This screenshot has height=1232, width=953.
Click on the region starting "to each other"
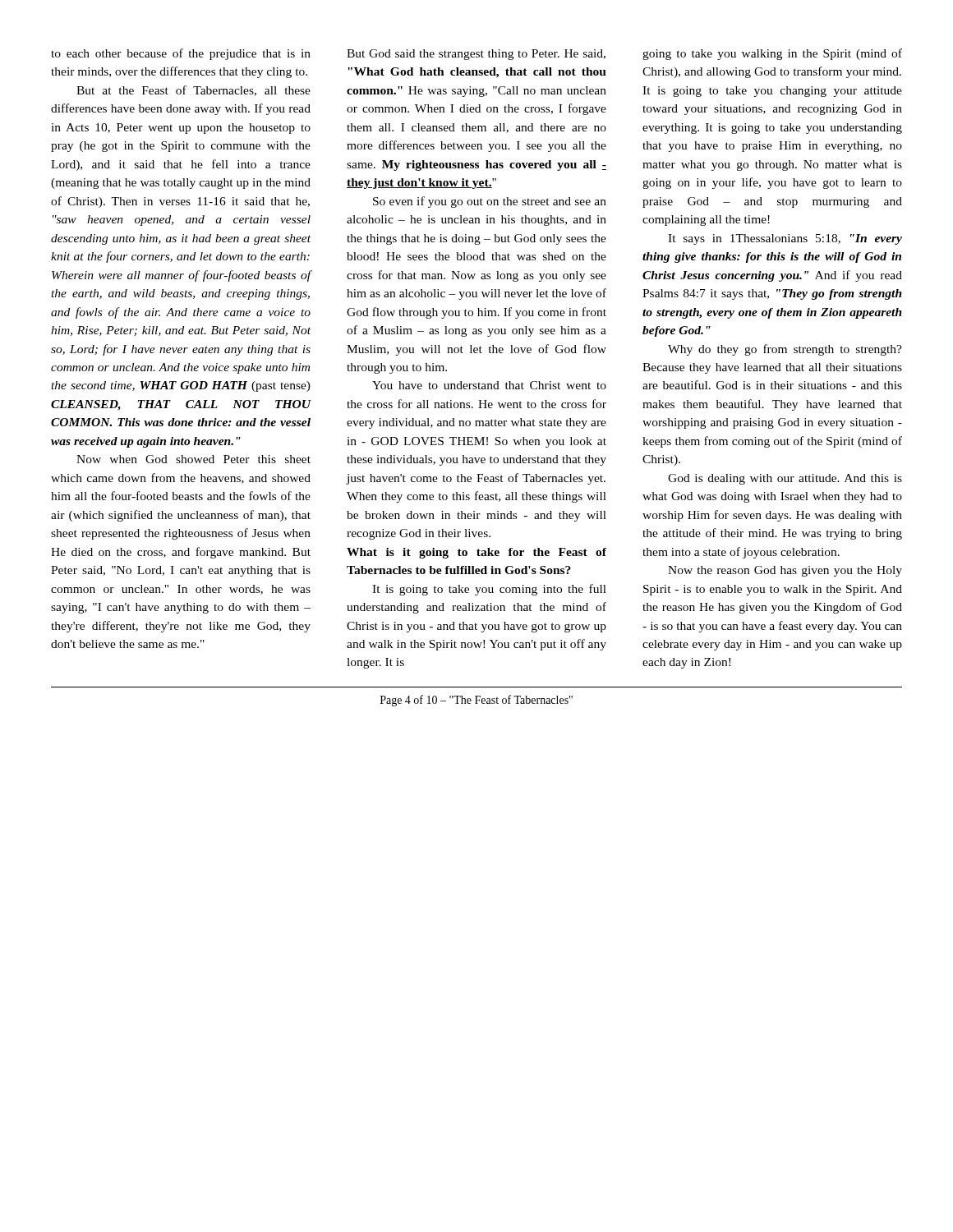click(x=181, y=349)
